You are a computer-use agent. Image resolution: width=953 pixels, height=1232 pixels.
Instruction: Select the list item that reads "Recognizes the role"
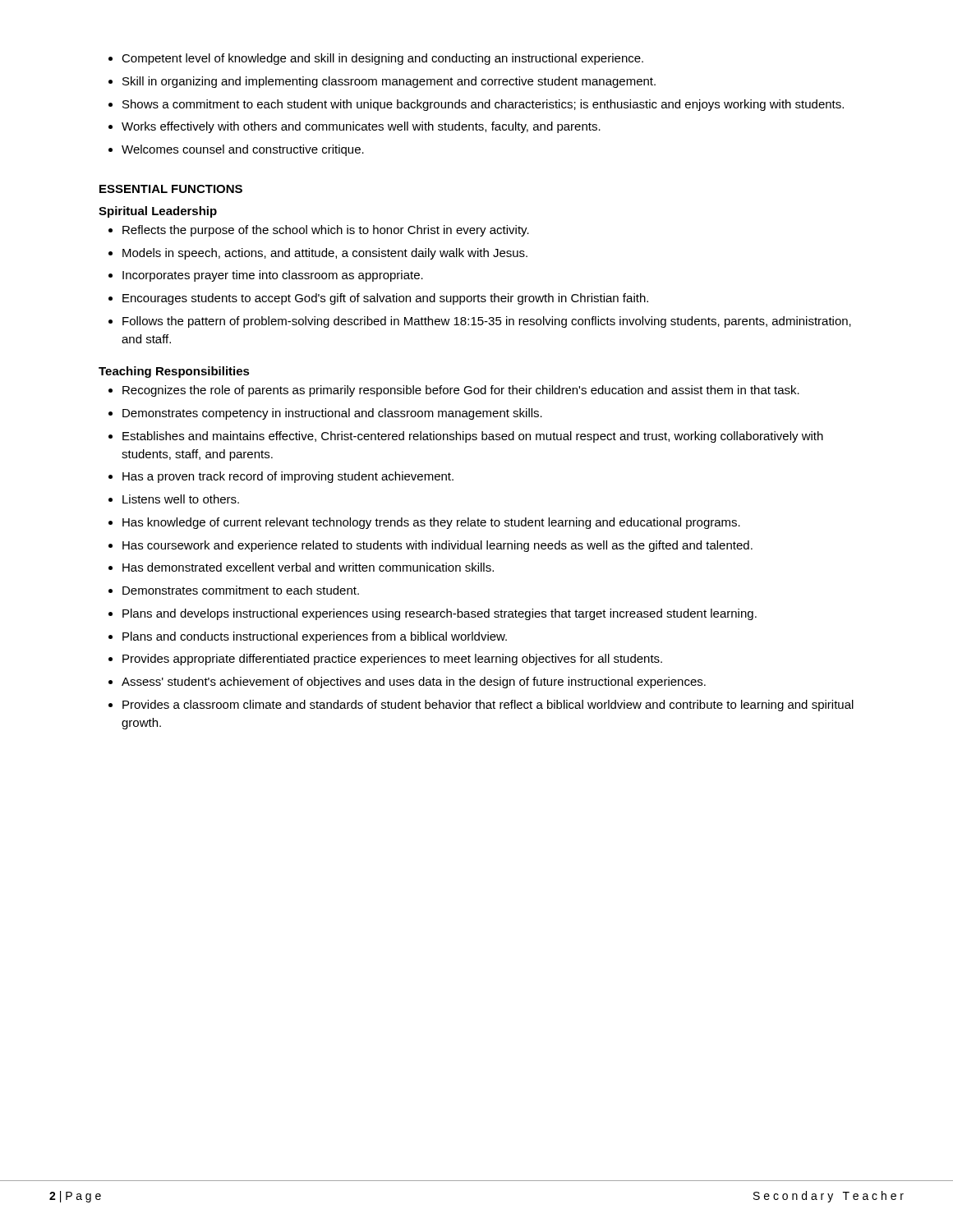pyautogui.click(x=488, y=390)
